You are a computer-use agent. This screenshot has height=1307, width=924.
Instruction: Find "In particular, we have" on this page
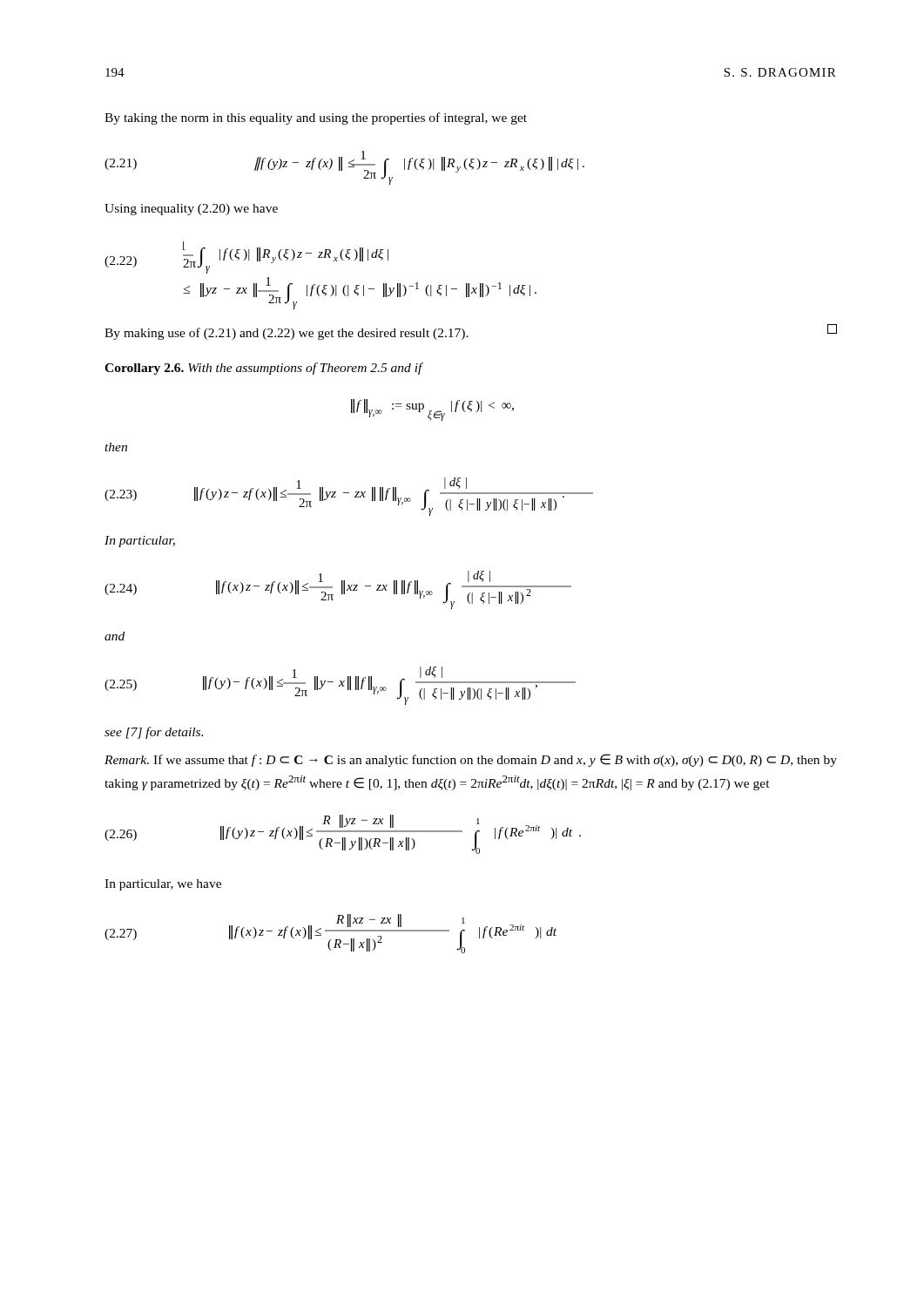pos(163,885)
